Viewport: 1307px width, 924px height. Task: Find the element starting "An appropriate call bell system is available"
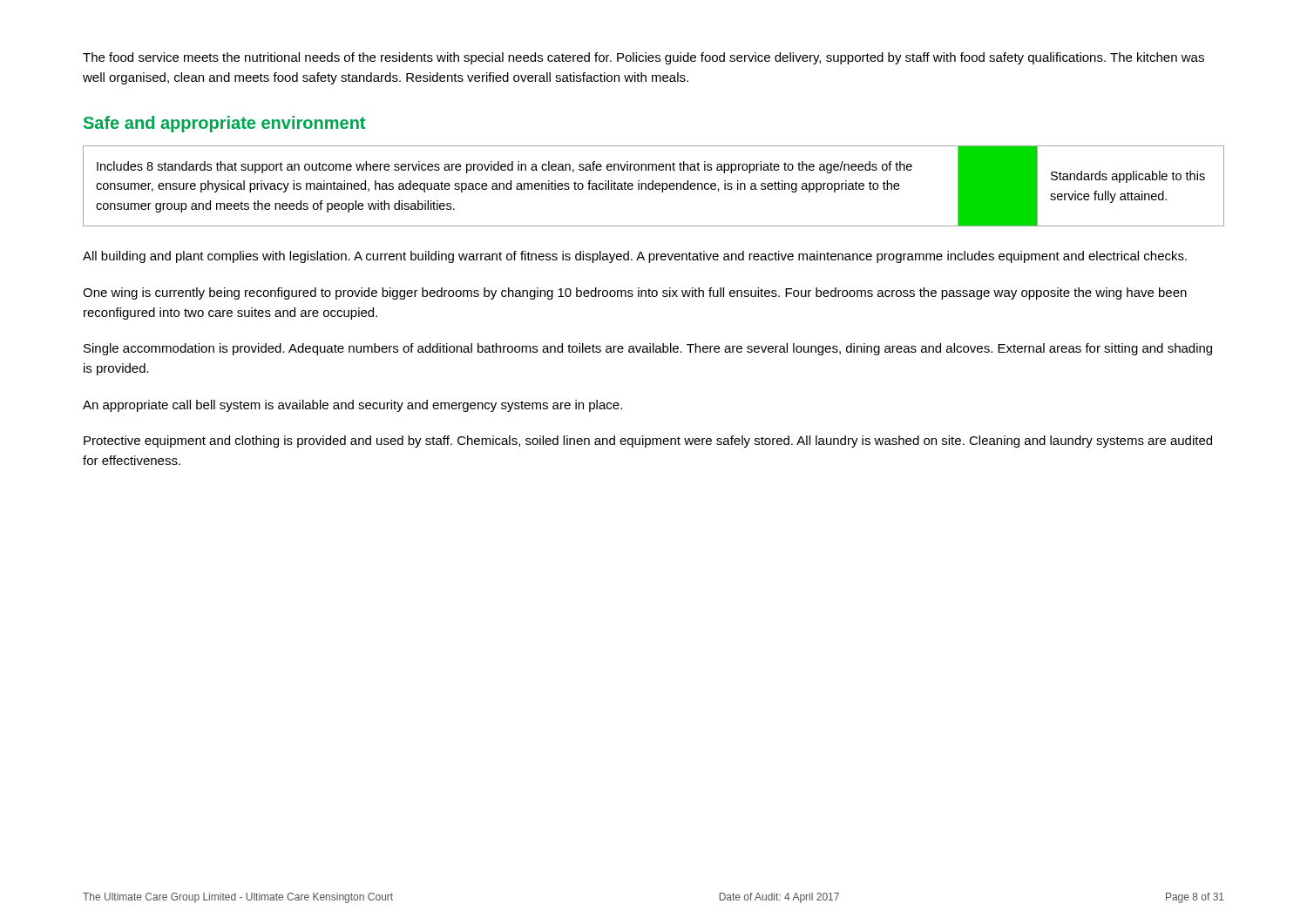click(x=353, y=404)
